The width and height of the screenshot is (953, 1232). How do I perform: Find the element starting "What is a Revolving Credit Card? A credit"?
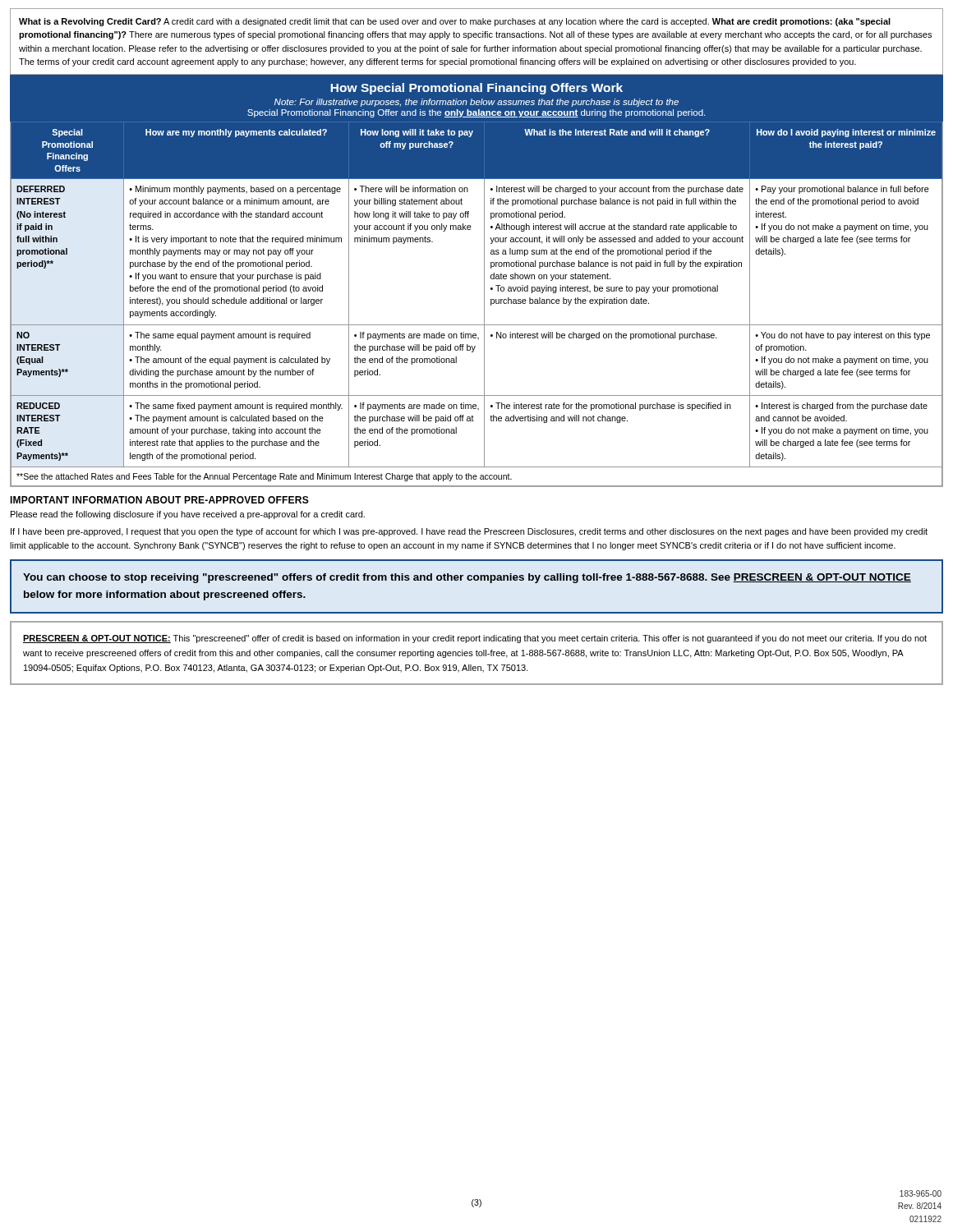(x=475, y=41)
